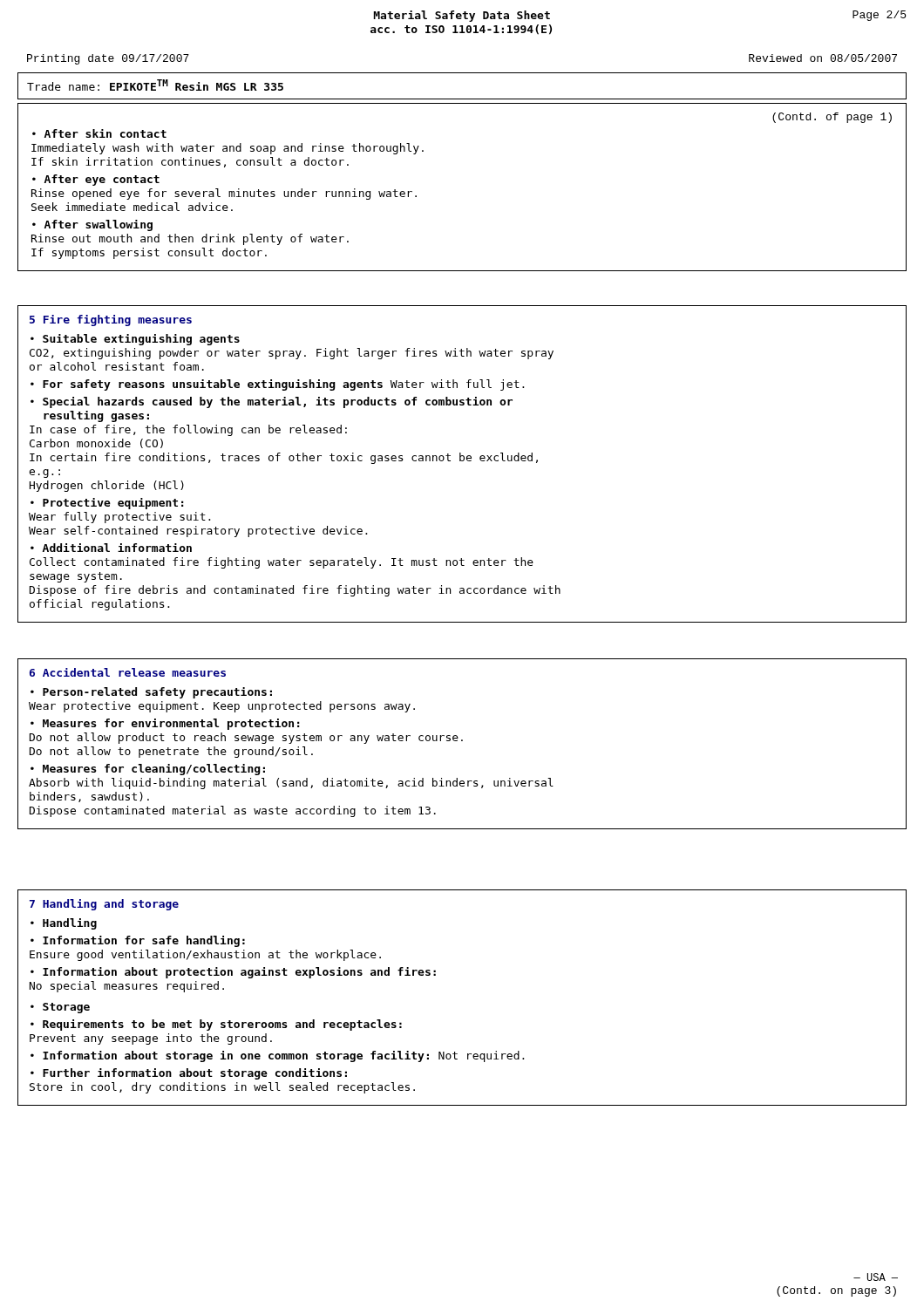Navigate to the block starting "Information about protection against"

pyautogui.click(x=233, y=979)
